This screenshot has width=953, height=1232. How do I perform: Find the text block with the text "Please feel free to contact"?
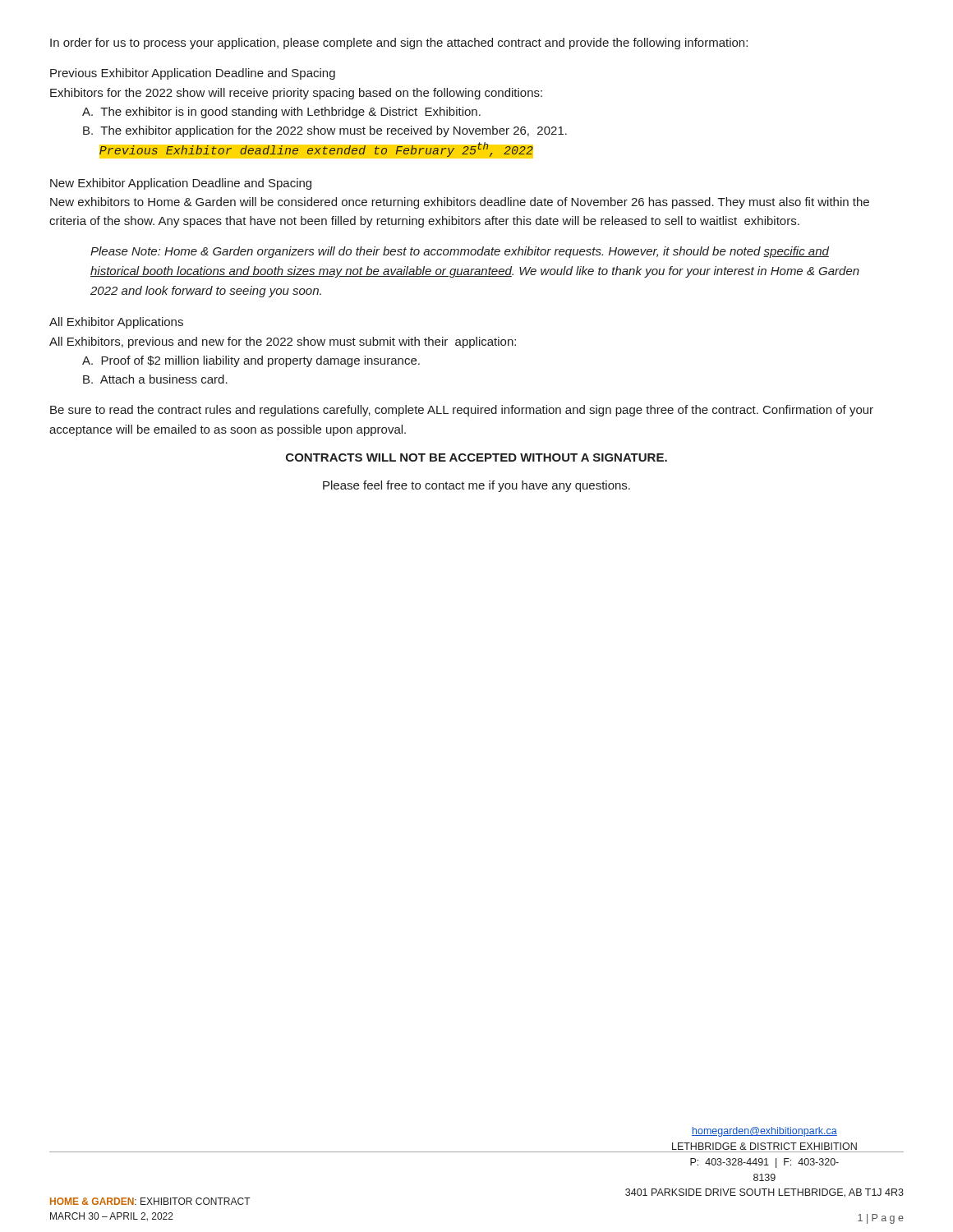[x=476, y=485]
